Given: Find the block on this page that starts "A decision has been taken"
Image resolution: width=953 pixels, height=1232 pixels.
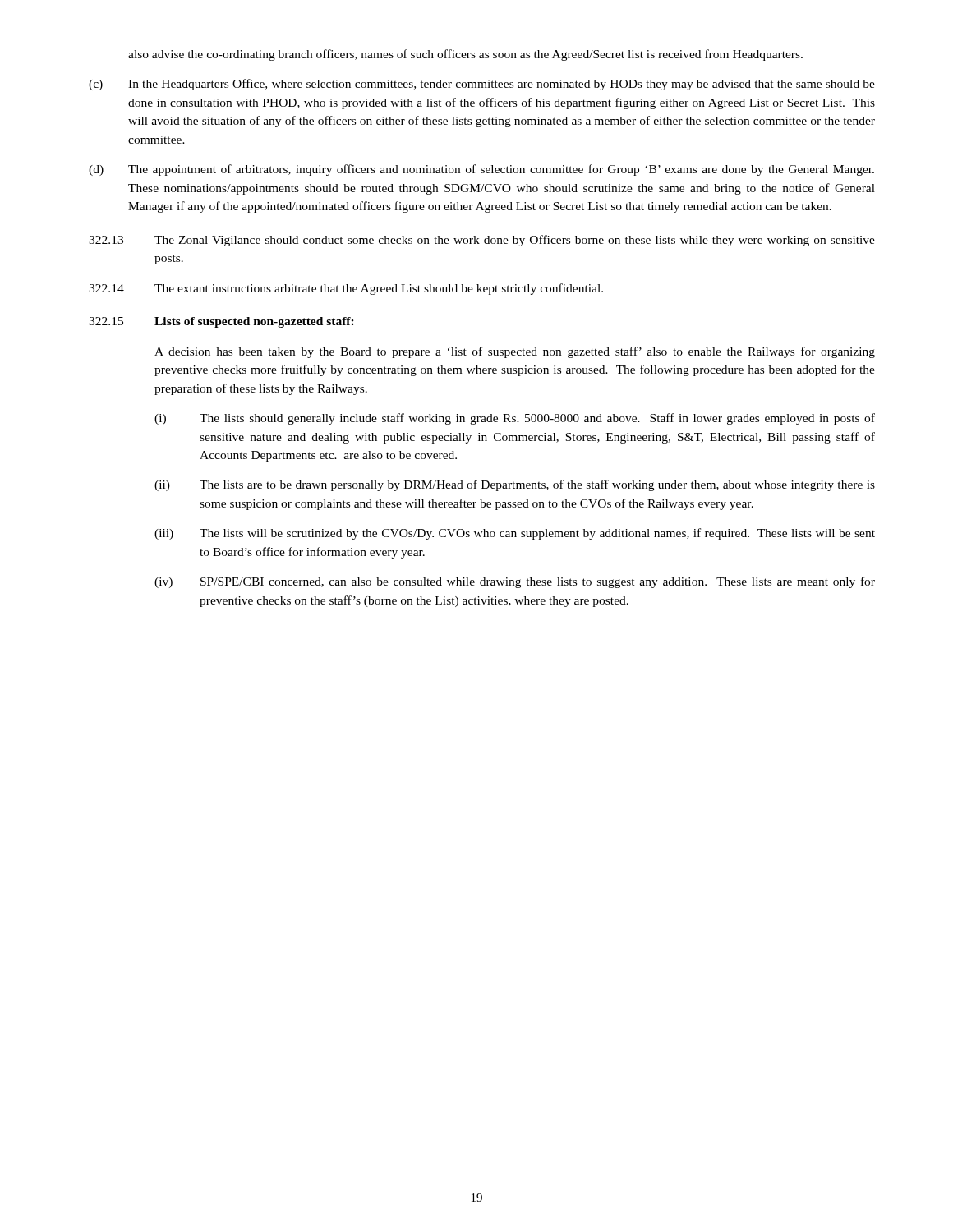Looking at the screenshot, I should [x=515, y=369].
